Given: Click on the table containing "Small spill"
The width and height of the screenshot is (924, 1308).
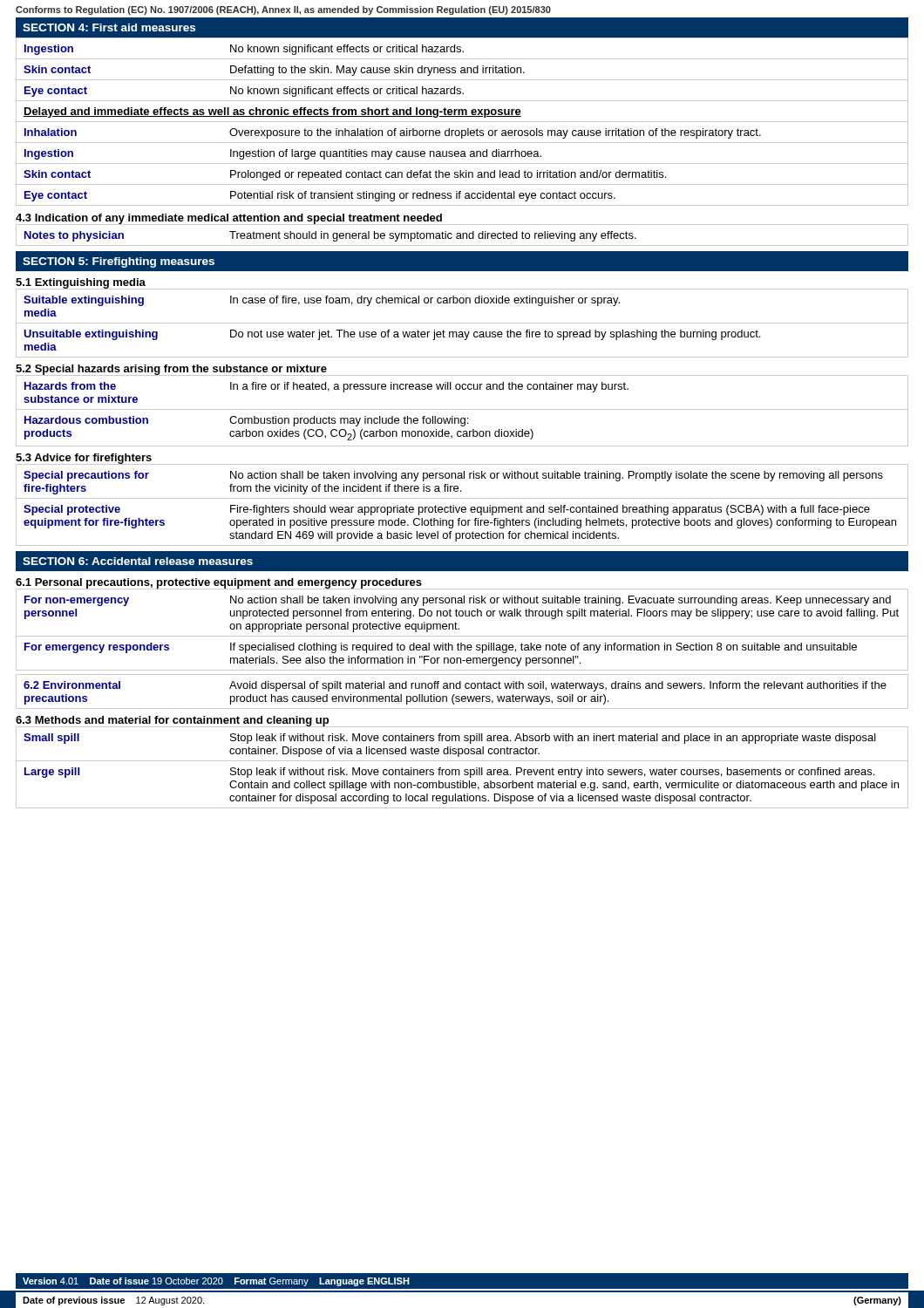Looking at the screenshot, I should click(462, 767).
